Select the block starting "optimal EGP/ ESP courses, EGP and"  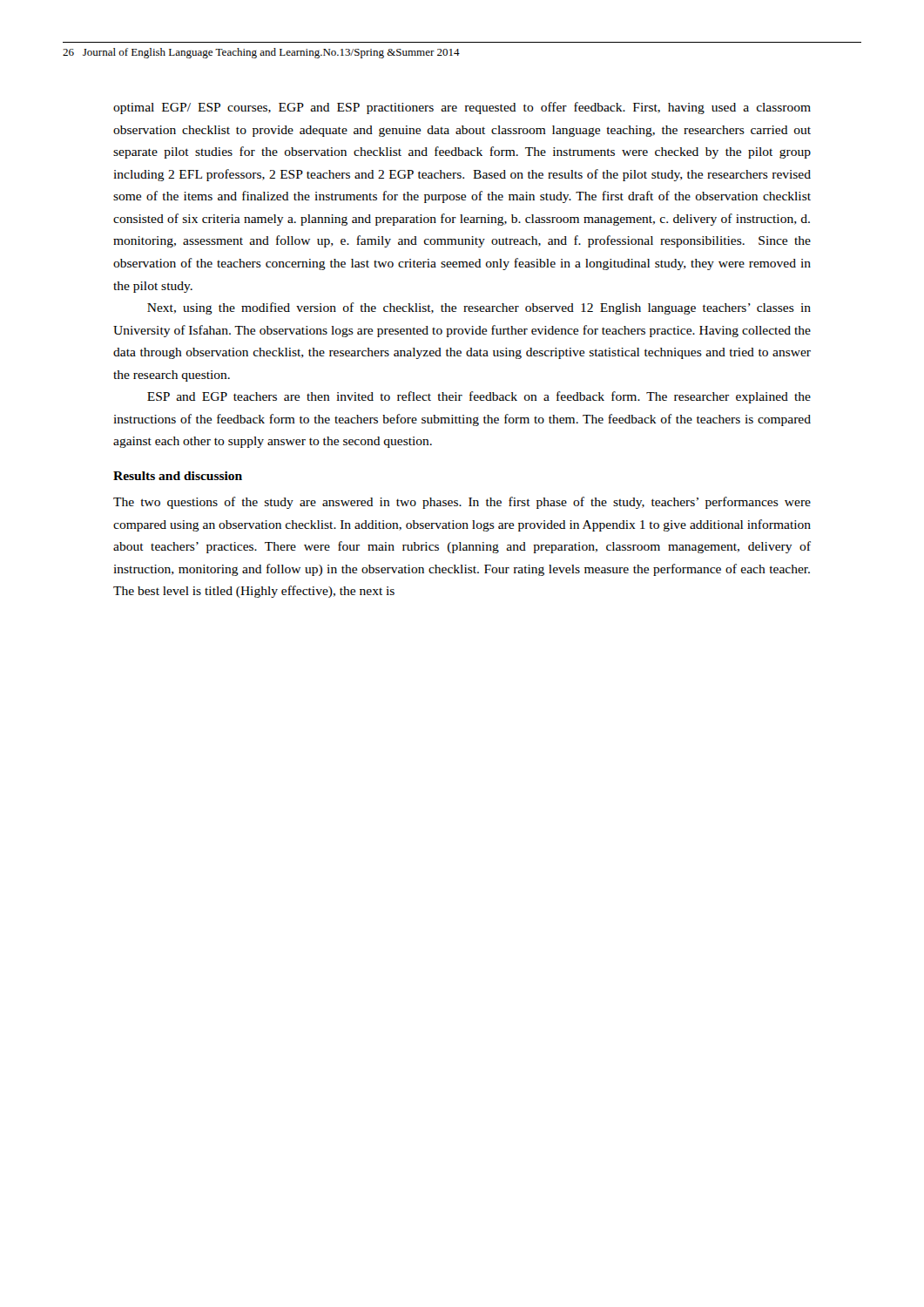(x=462, y=196)
